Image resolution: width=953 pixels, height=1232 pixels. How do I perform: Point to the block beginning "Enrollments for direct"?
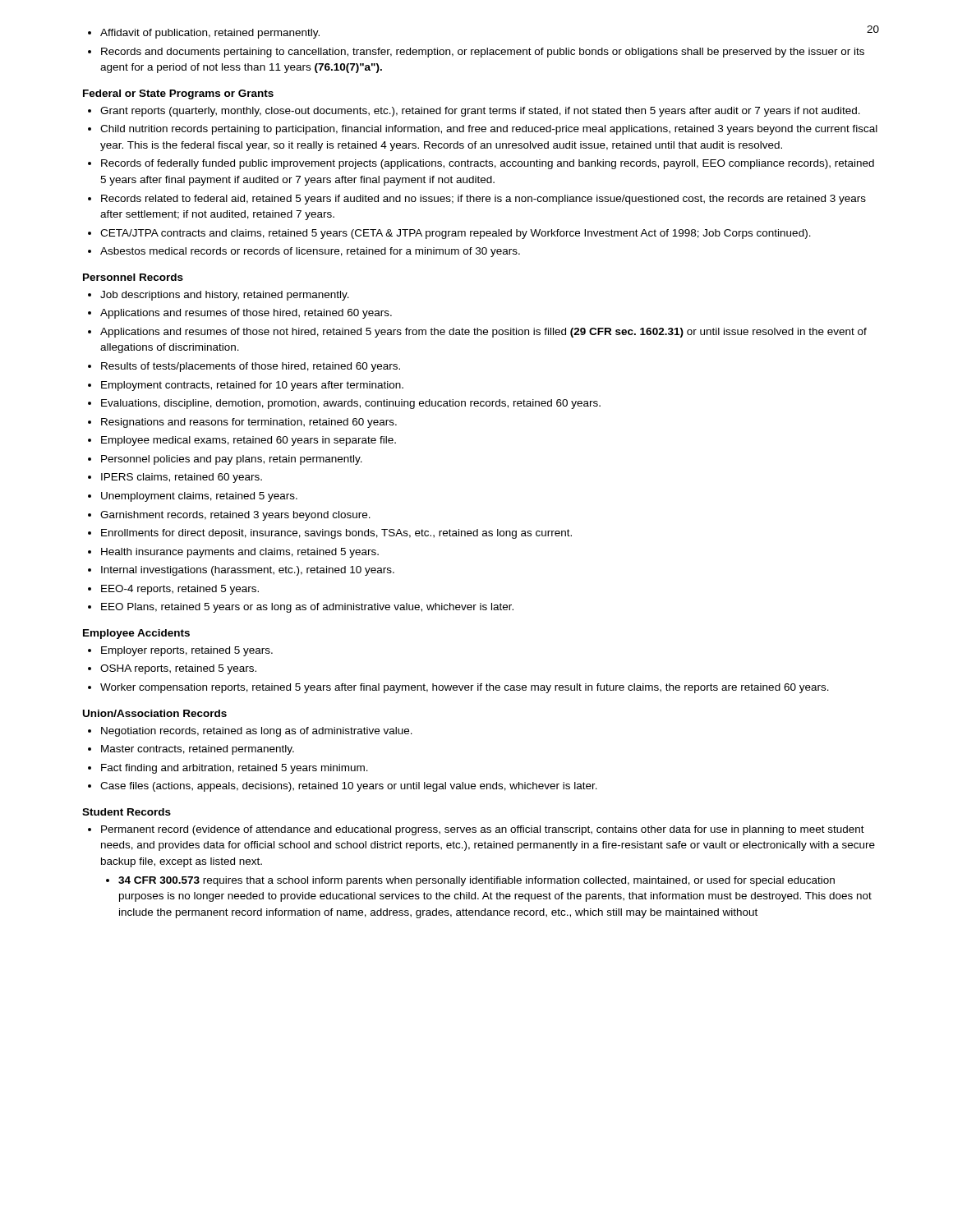(x=490, y=533)
